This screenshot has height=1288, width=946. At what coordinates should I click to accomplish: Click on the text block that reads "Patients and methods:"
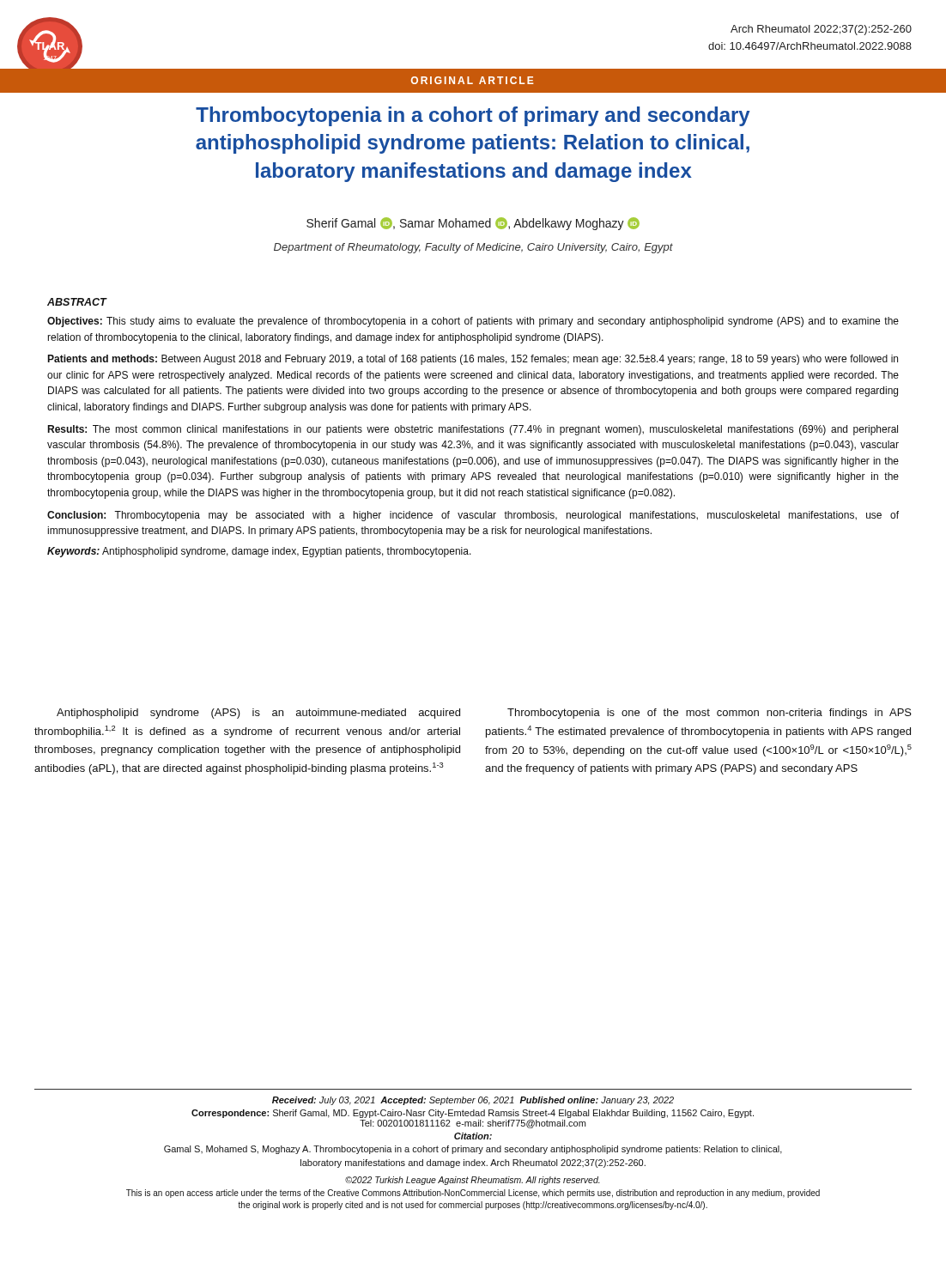(x=473, y=383)
